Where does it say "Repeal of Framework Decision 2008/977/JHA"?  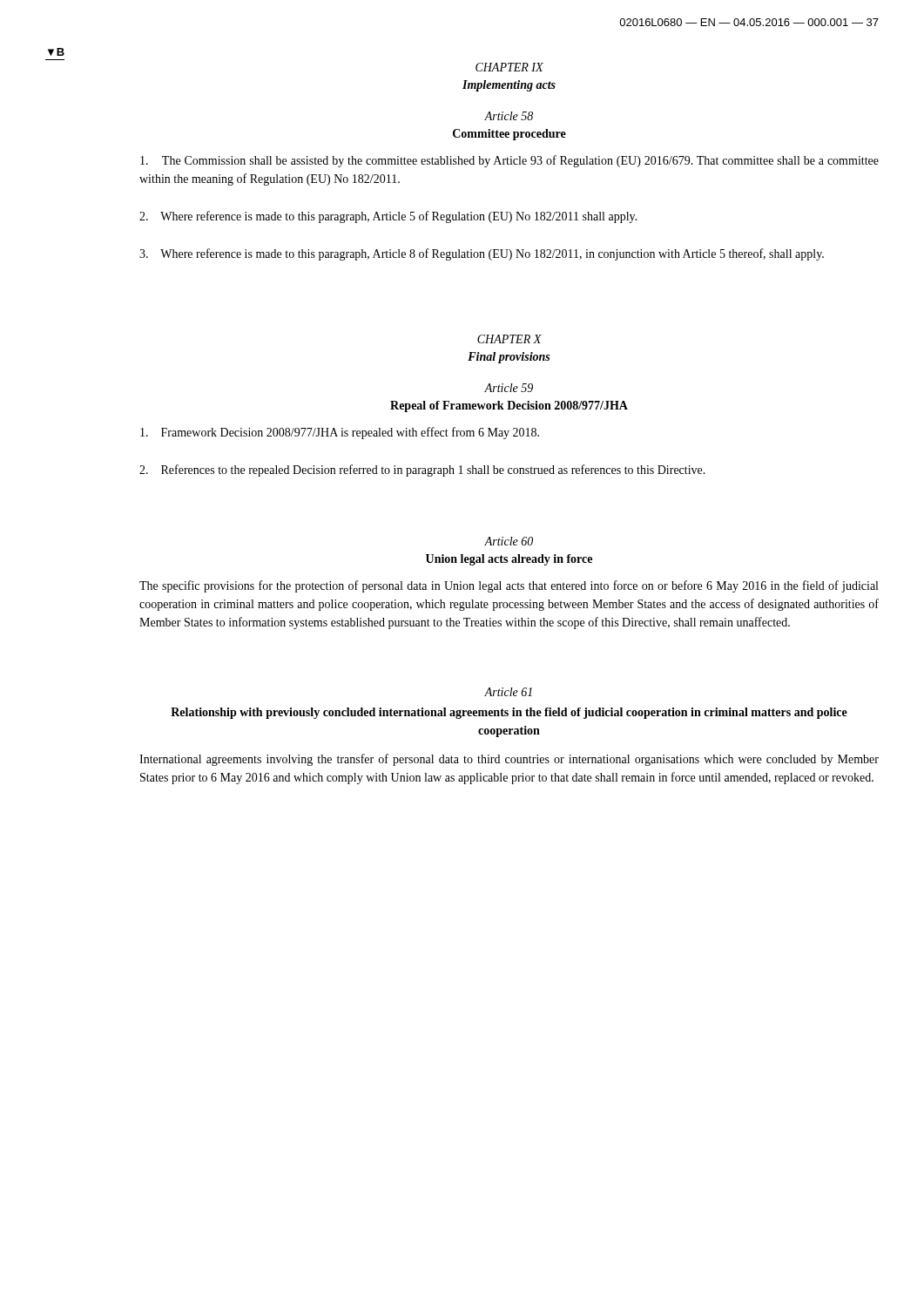[x=509, y=406]
